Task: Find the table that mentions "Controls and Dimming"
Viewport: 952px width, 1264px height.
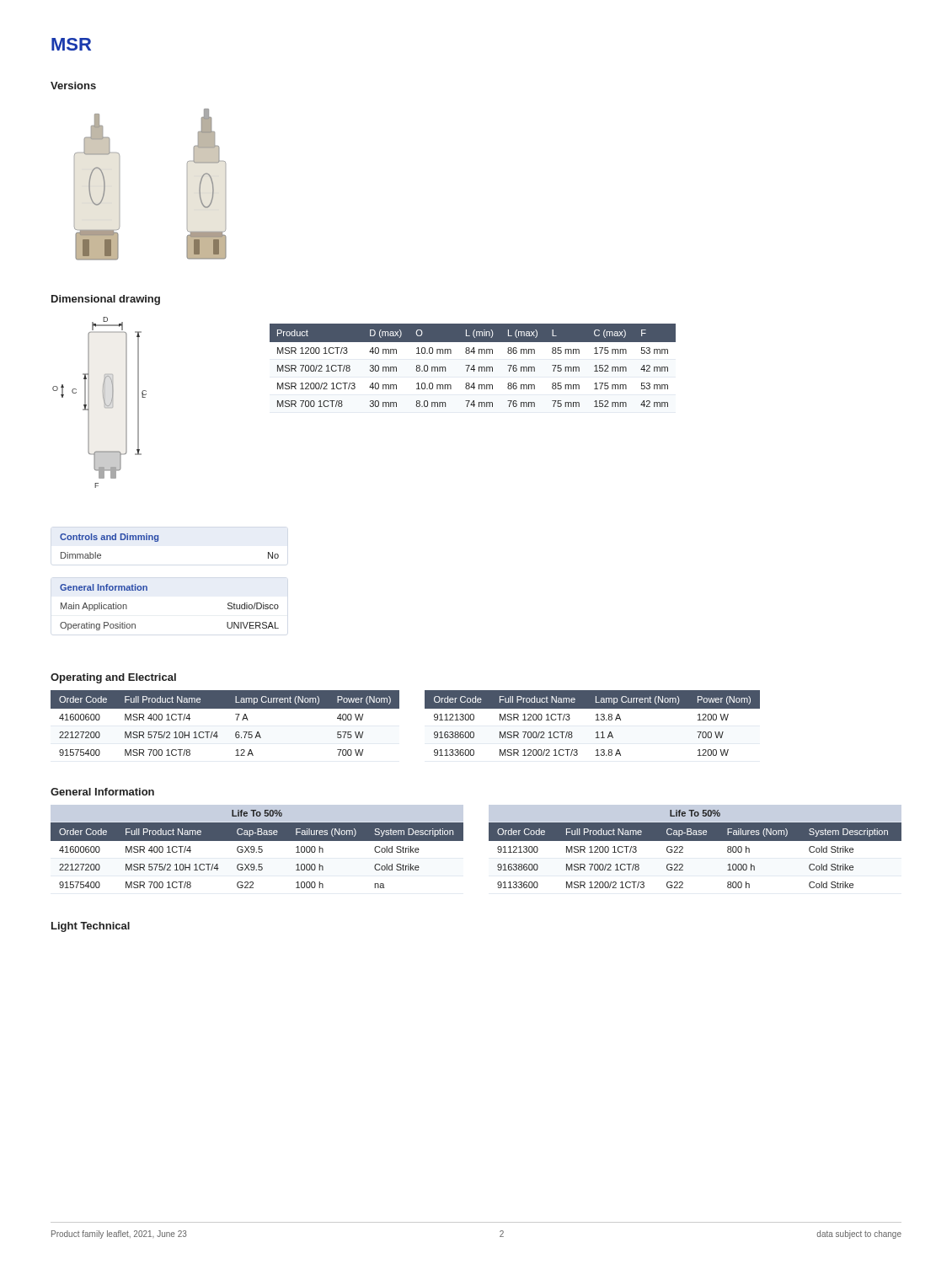Action: 169,546
